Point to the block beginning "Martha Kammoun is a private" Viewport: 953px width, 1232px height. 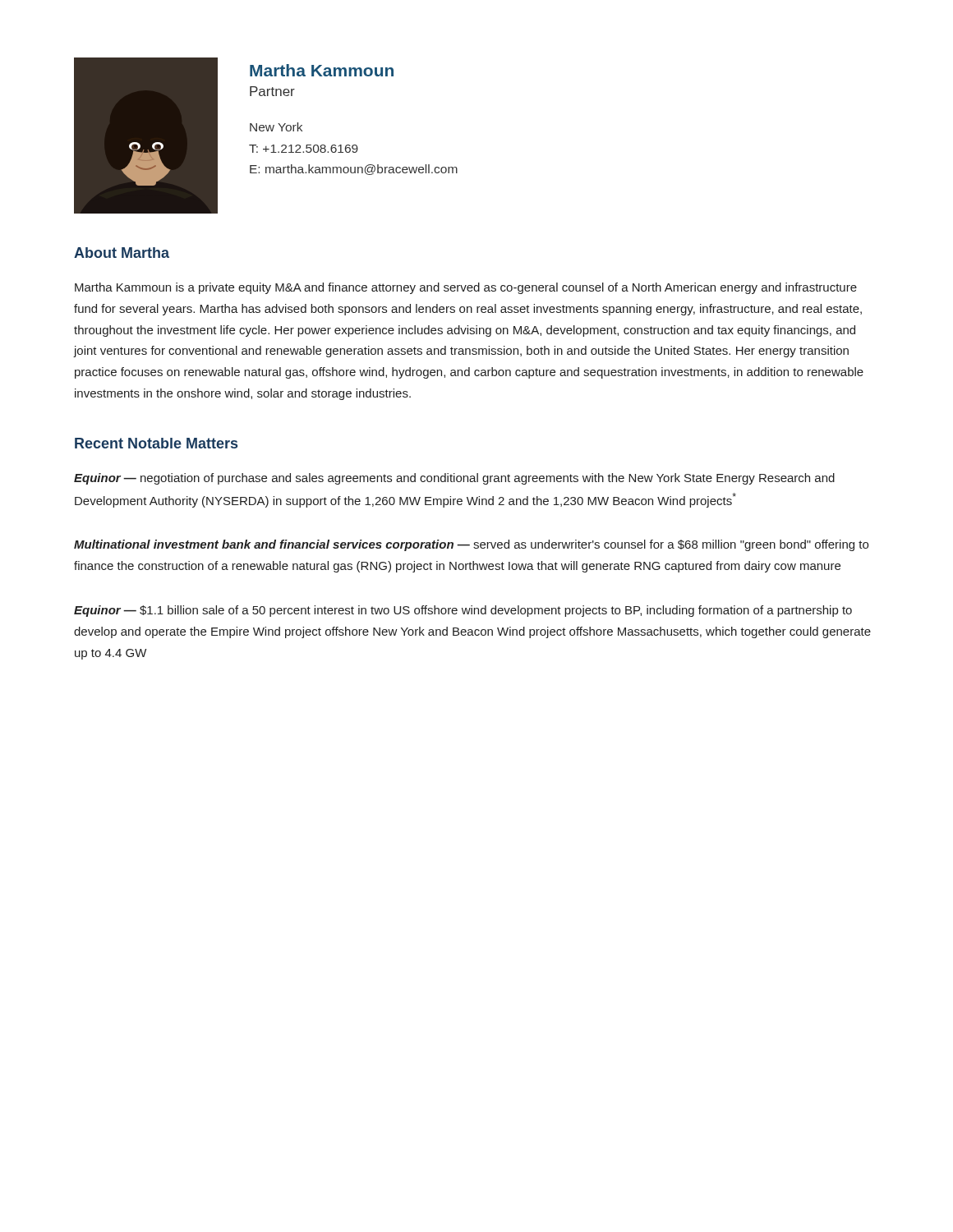(x=469, y=340)
